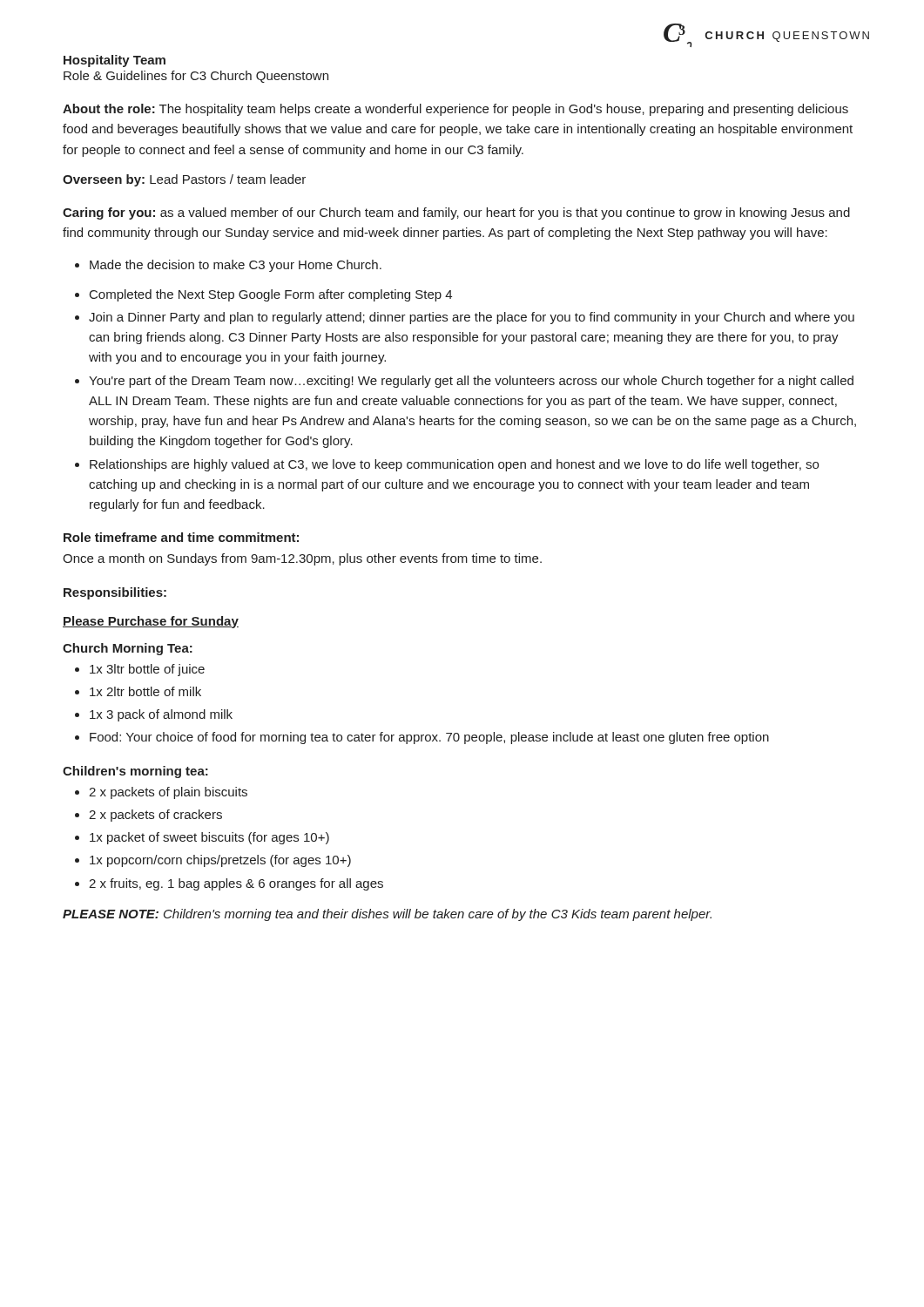Screen dimensions: 1307x924
Task: Select the list item that reads "You're part of"
Action: [x=462, y=410]
